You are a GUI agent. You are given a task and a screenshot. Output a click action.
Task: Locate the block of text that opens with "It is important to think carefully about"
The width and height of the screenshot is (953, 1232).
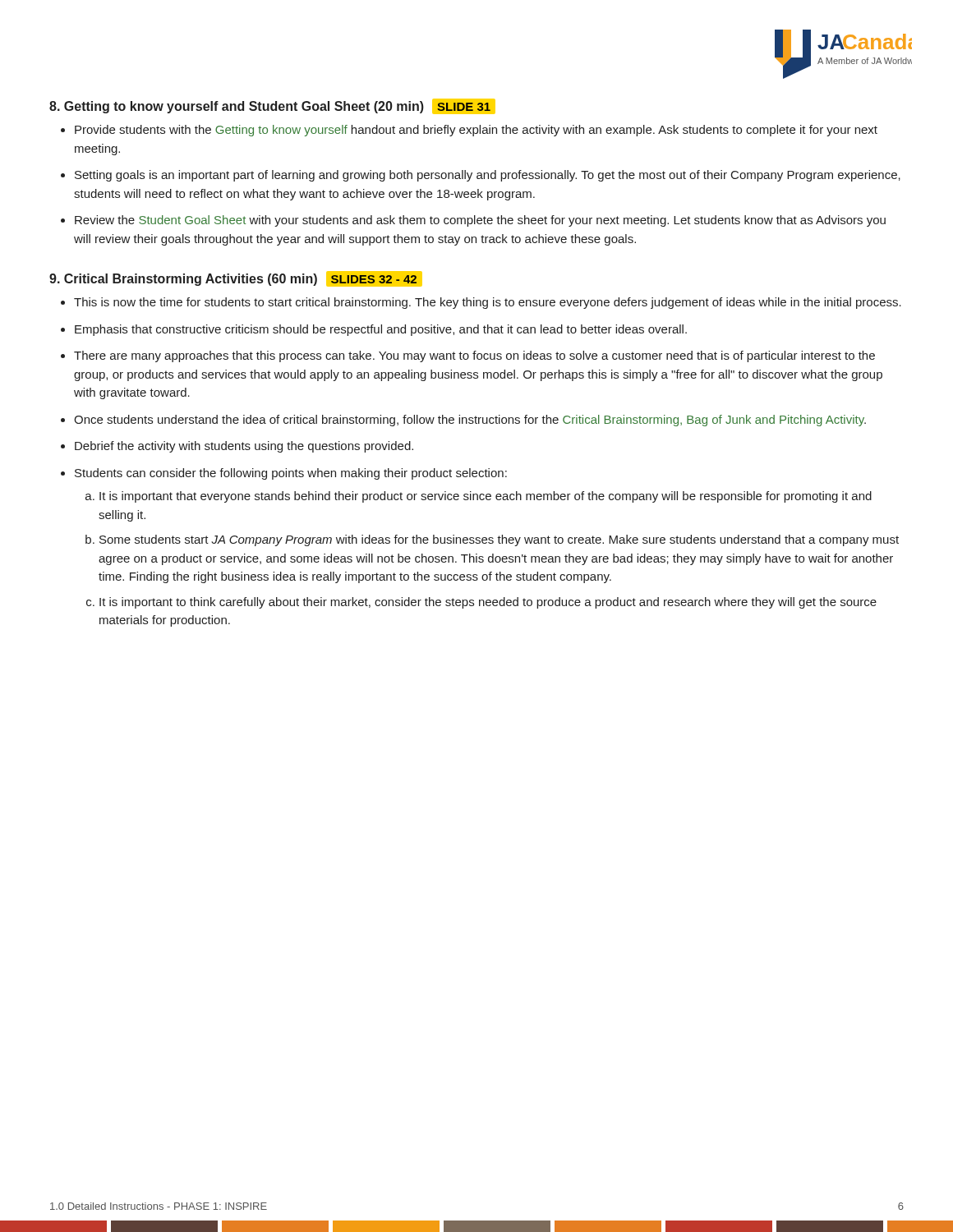pyautogui.click(x=488, y=610)
